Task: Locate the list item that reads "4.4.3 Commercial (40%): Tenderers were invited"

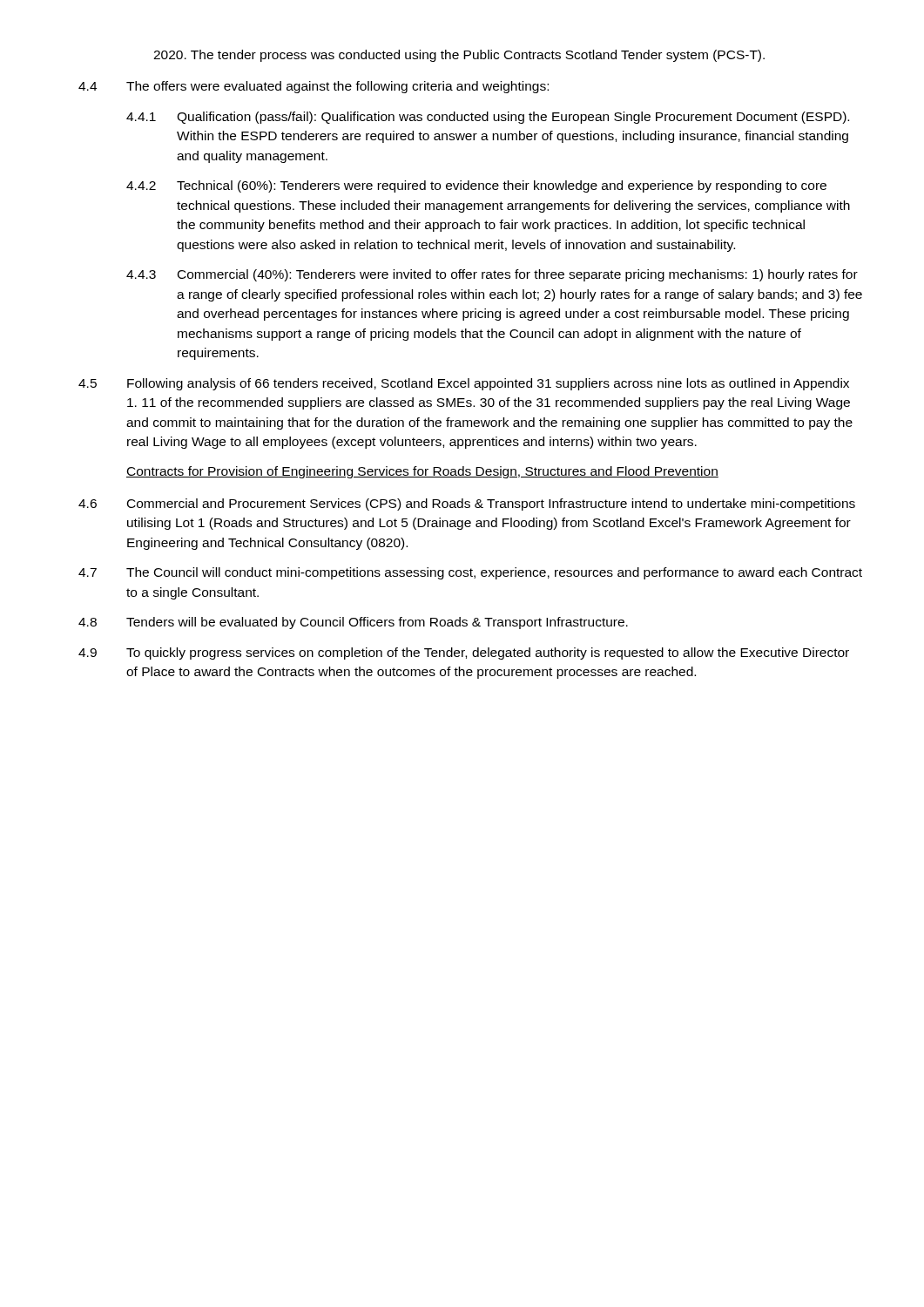Action: click(x=495, y=314)
